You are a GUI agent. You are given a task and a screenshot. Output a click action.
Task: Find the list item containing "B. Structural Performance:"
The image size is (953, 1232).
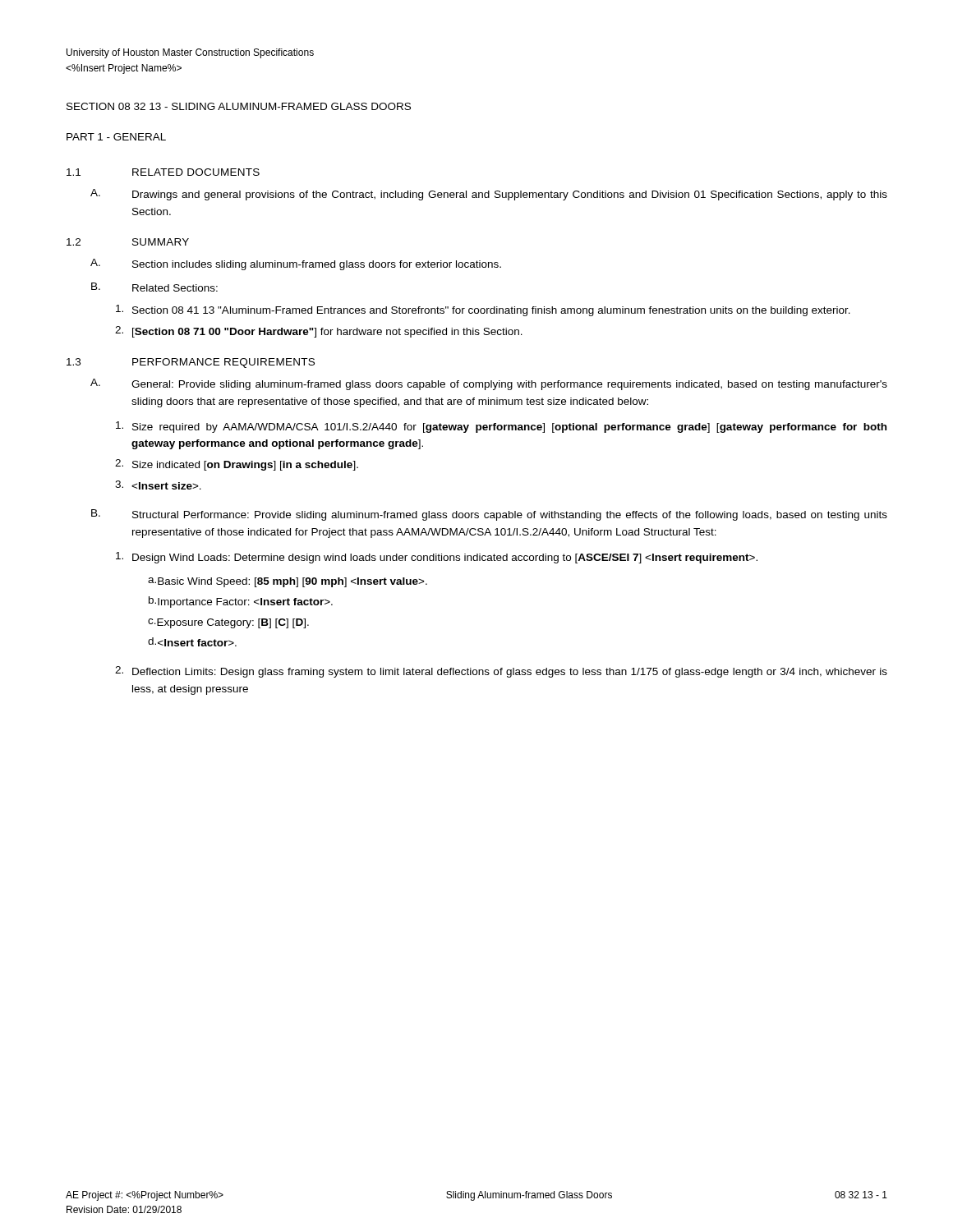tap(476, 524)
